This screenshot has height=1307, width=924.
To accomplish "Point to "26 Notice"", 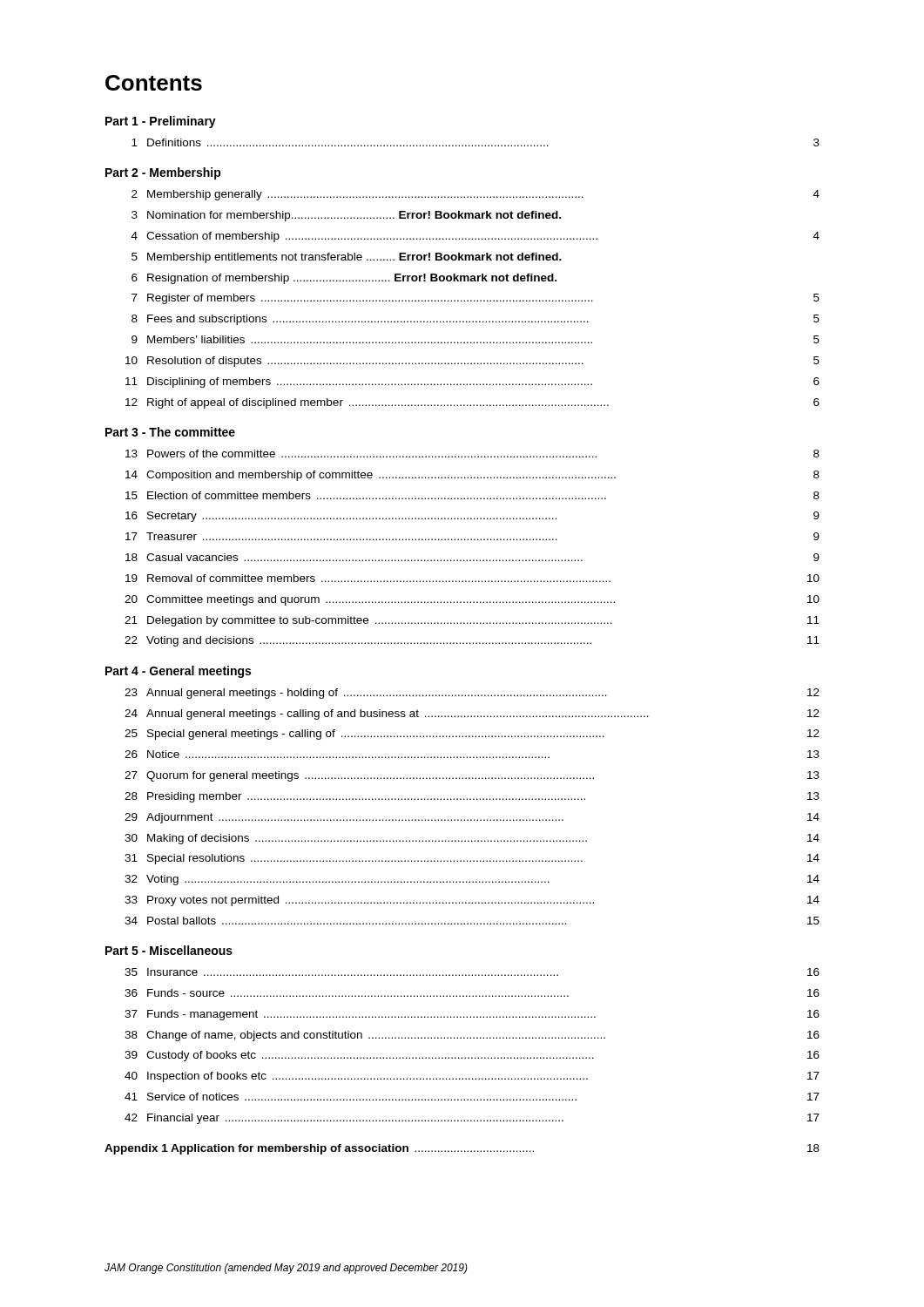I will tap(462, 754).
